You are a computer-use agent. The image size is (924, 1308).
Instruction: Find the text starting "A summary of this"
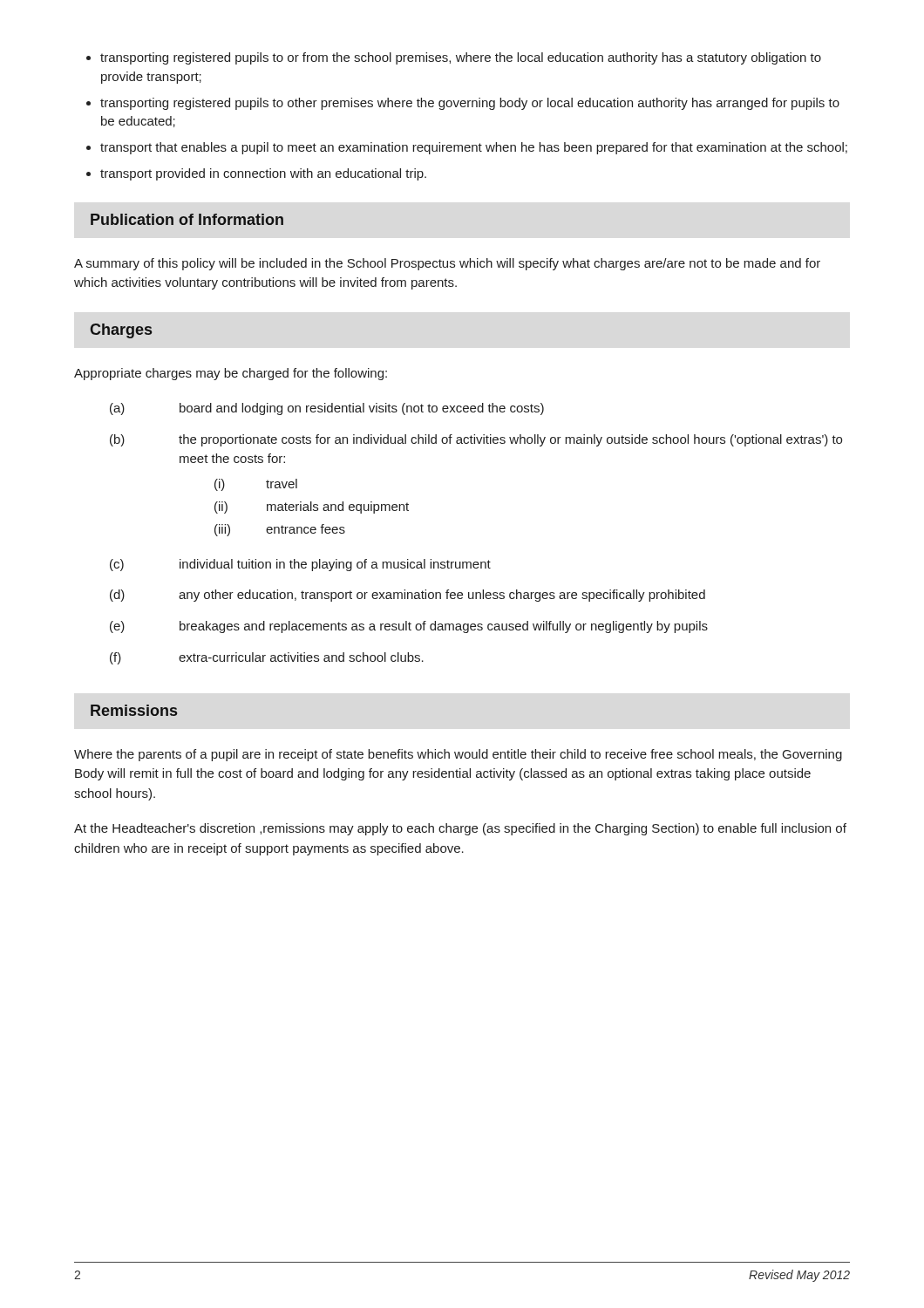[x=447, y=272]
